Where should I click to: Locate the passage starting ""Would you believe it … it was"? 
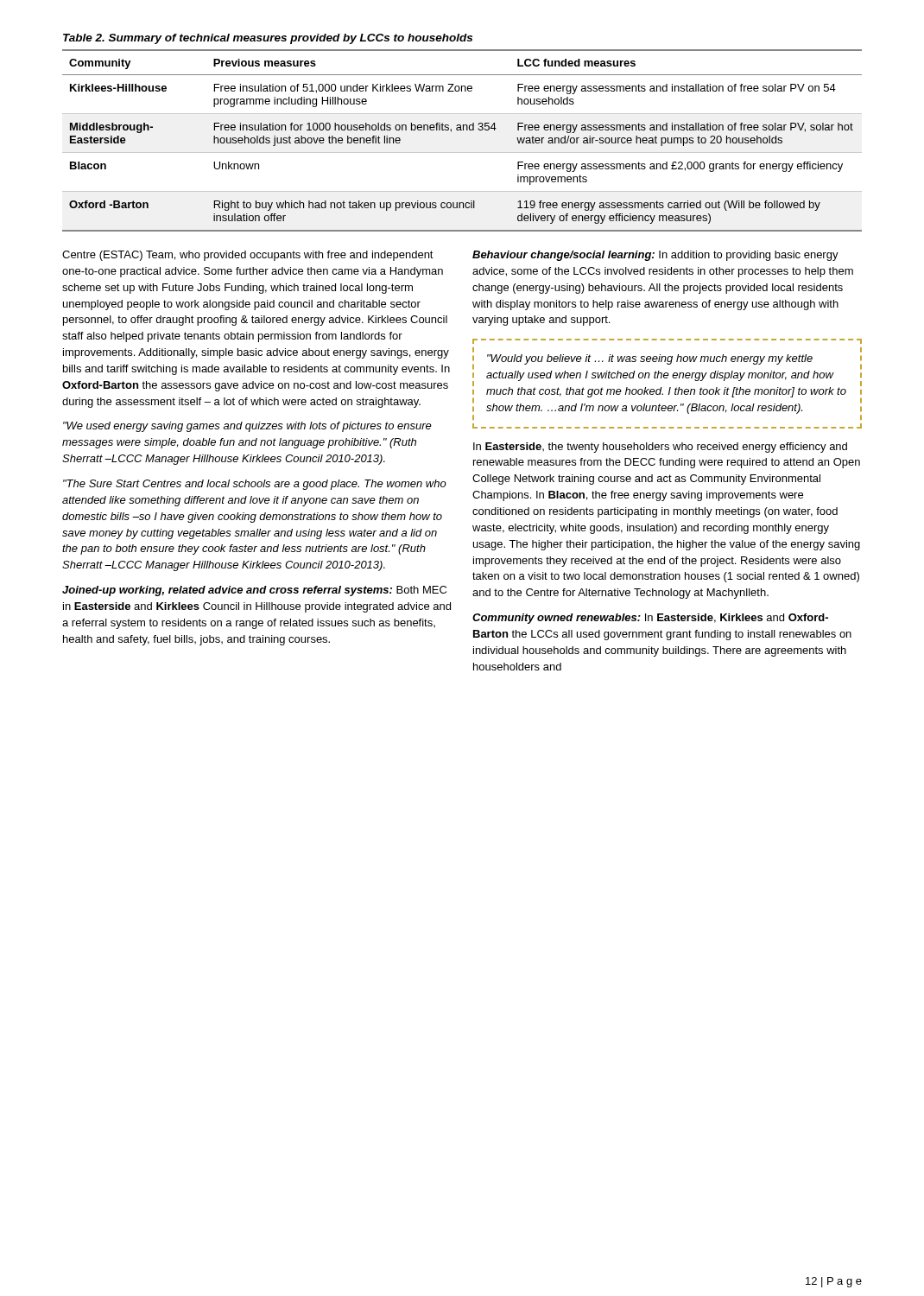click(x=666, y=383)
